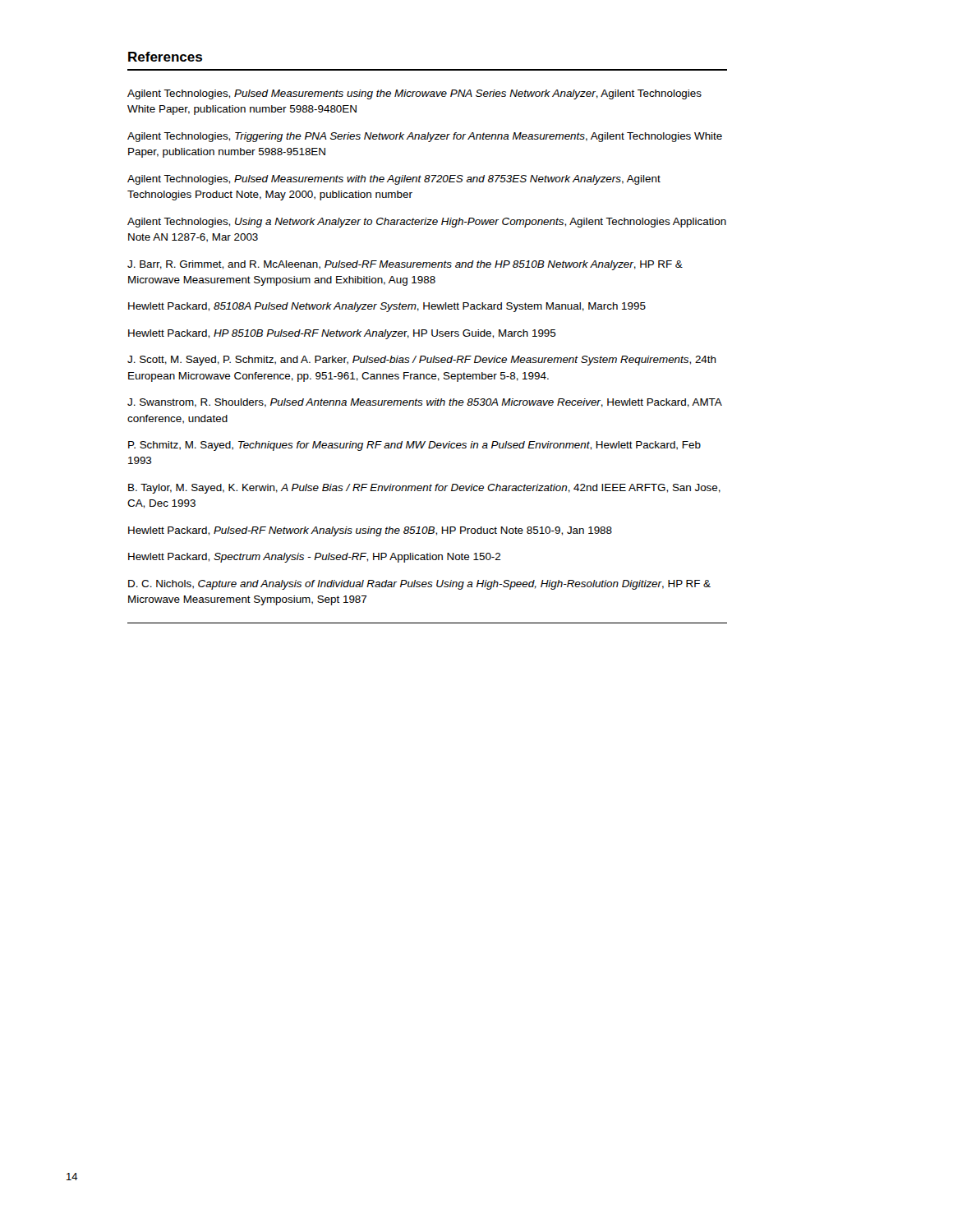Point to the block beginning "Agilent Technologies, Pulsed Measurements using the Microwave"
The image size is (953, 1232).
(x=414, y=101)
